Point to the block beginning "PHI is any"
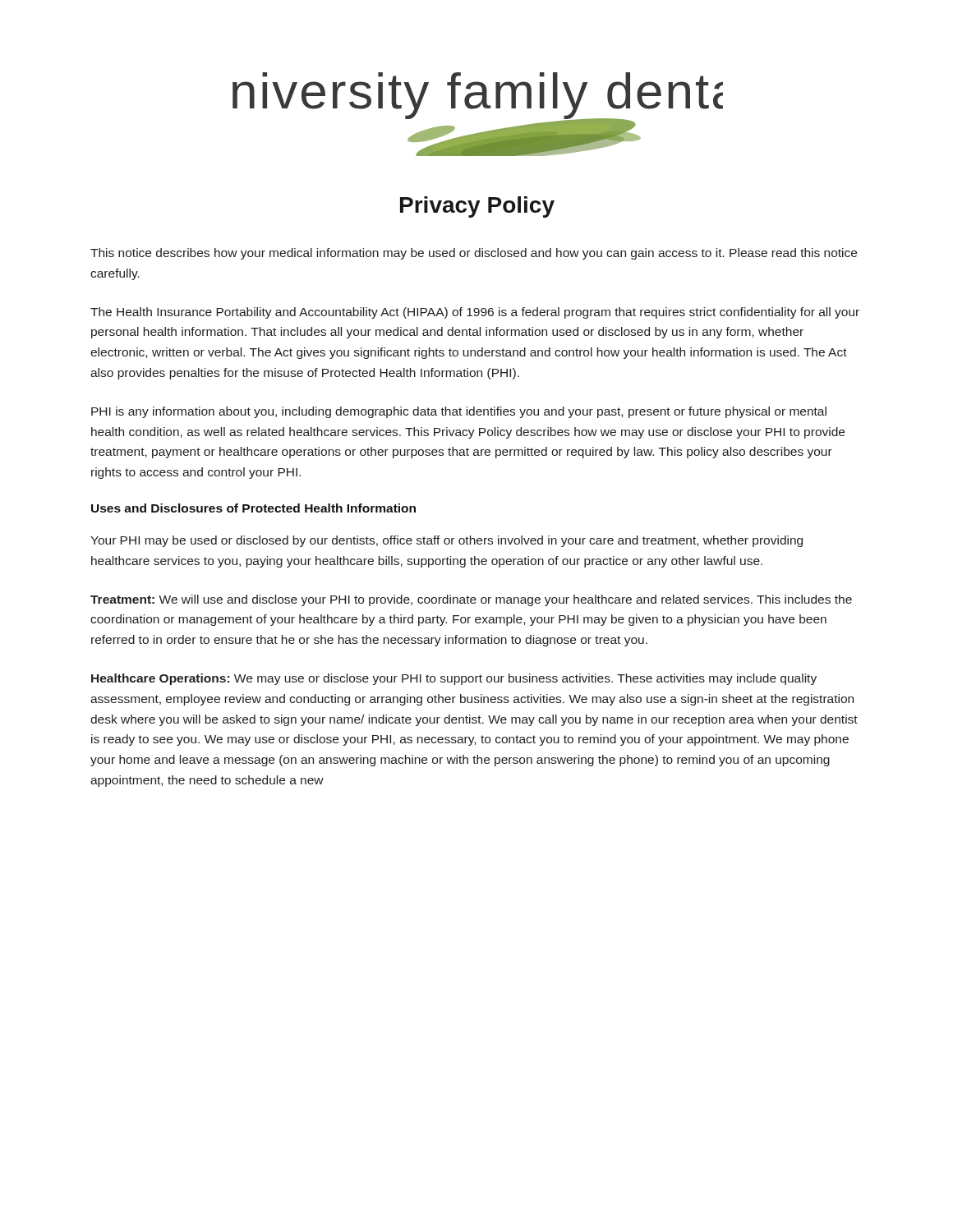This screenshot has height=1232, width=953. [468, 441]
